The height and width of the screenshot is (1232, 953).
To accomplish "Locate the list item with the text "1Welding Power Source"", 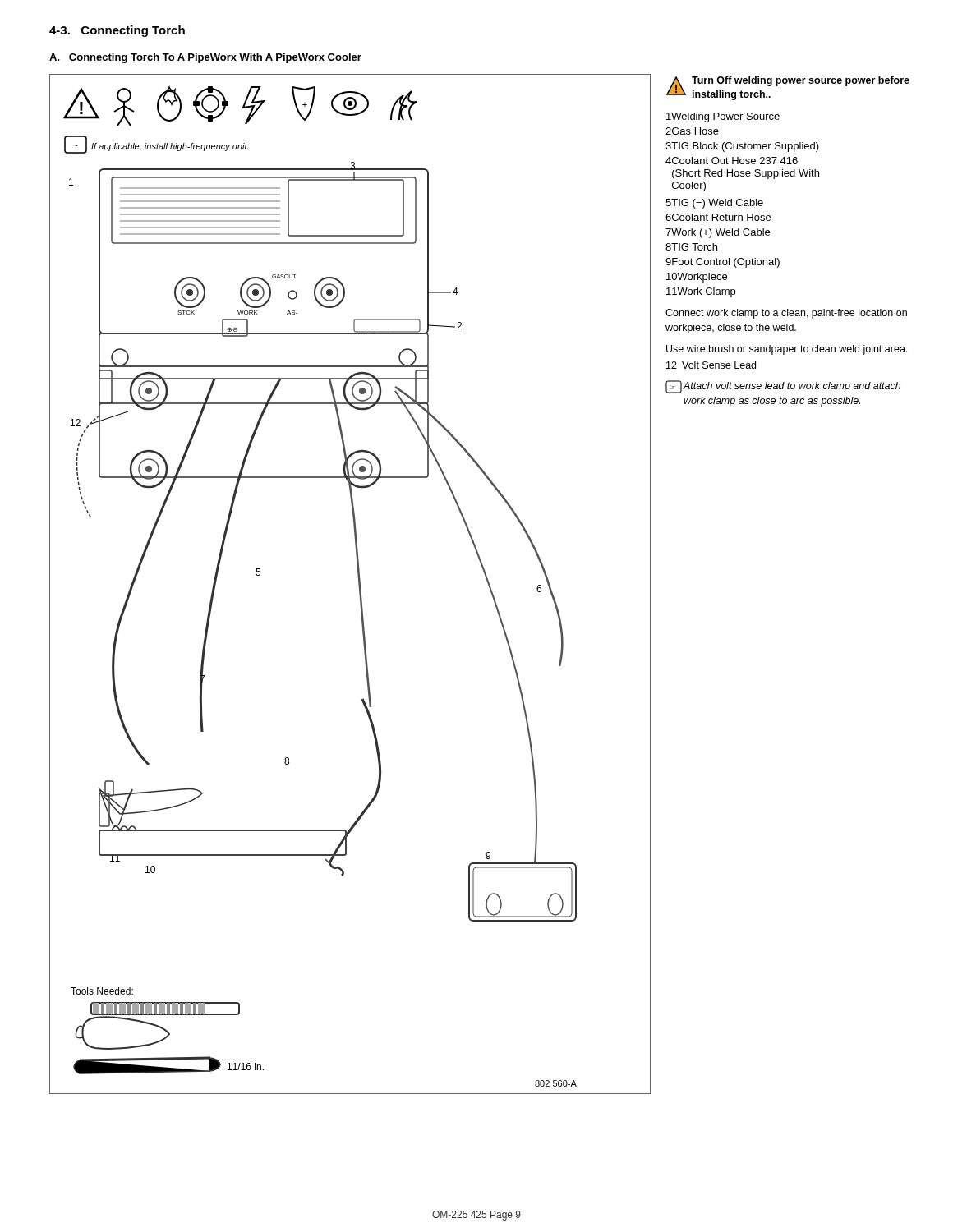I will pyautogui.click(x=723, y=116).
